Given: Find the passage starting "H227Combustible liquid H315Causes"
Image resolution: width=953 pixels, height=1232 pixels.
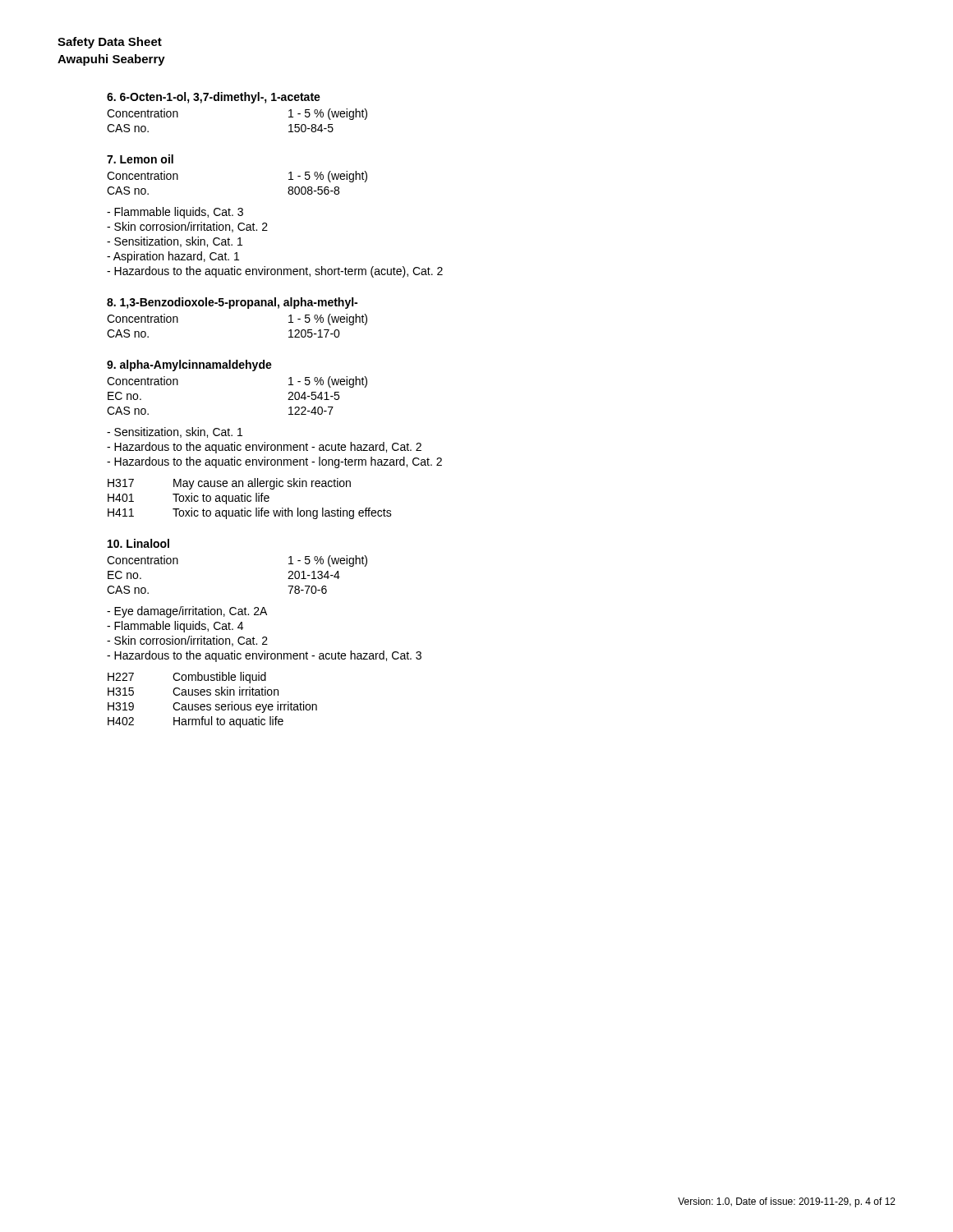Looking at the screenshot, I should click(x=187, y=678).
